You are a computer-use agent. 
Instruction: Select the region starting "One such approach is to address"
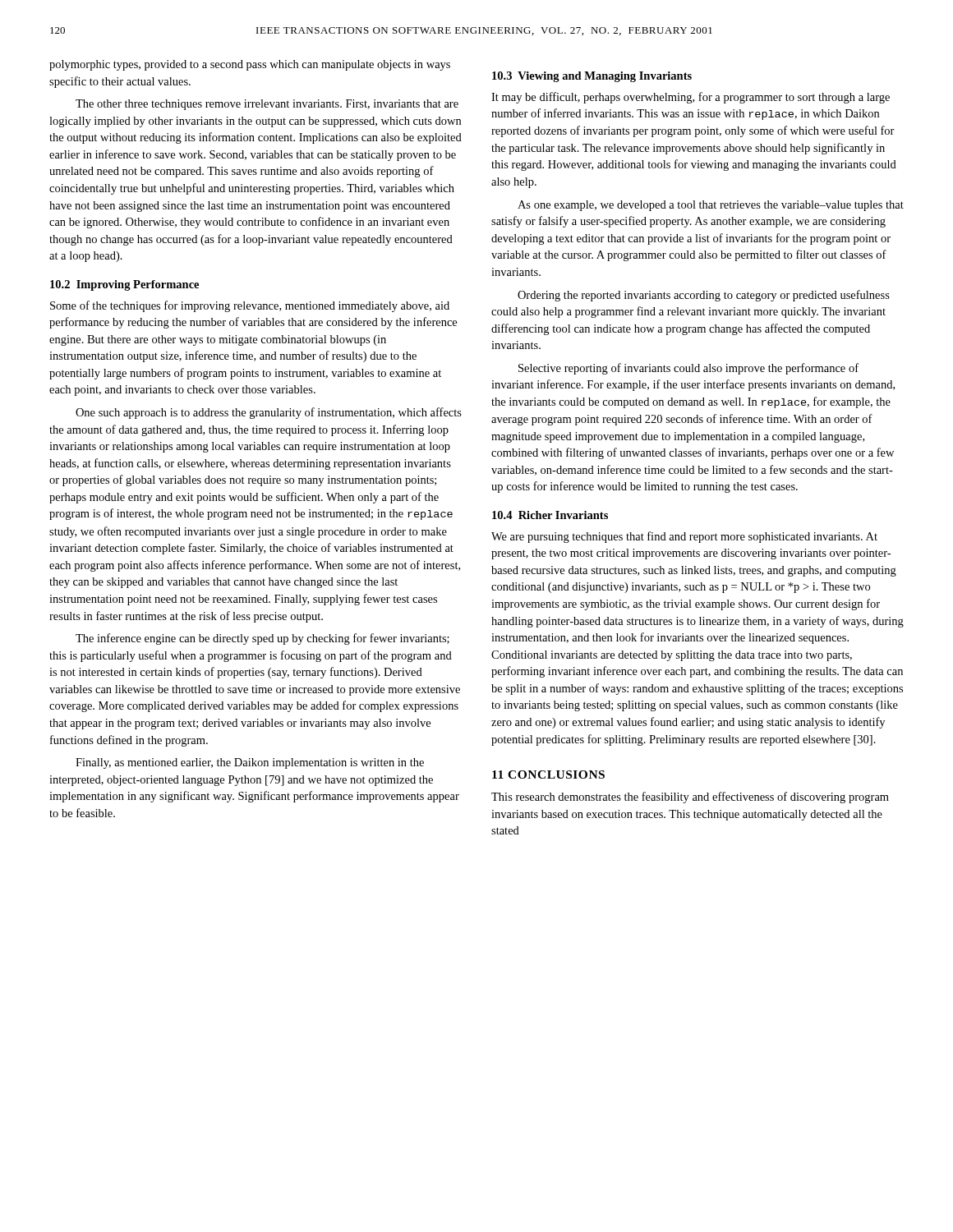point(255,514)
